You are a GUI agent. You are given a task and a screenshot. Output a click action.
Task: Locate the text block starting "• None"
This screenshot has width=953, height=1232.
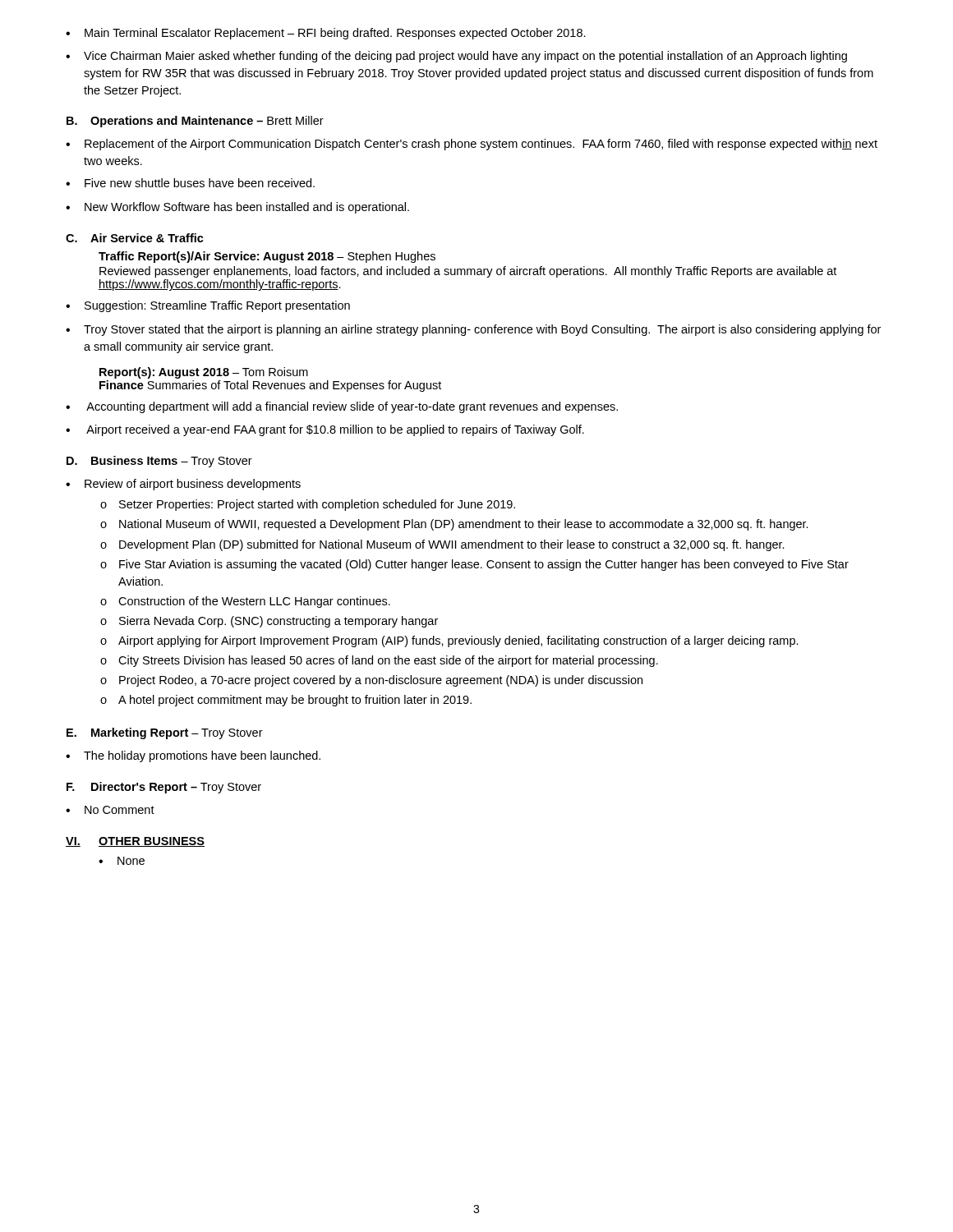pos(122,862)
